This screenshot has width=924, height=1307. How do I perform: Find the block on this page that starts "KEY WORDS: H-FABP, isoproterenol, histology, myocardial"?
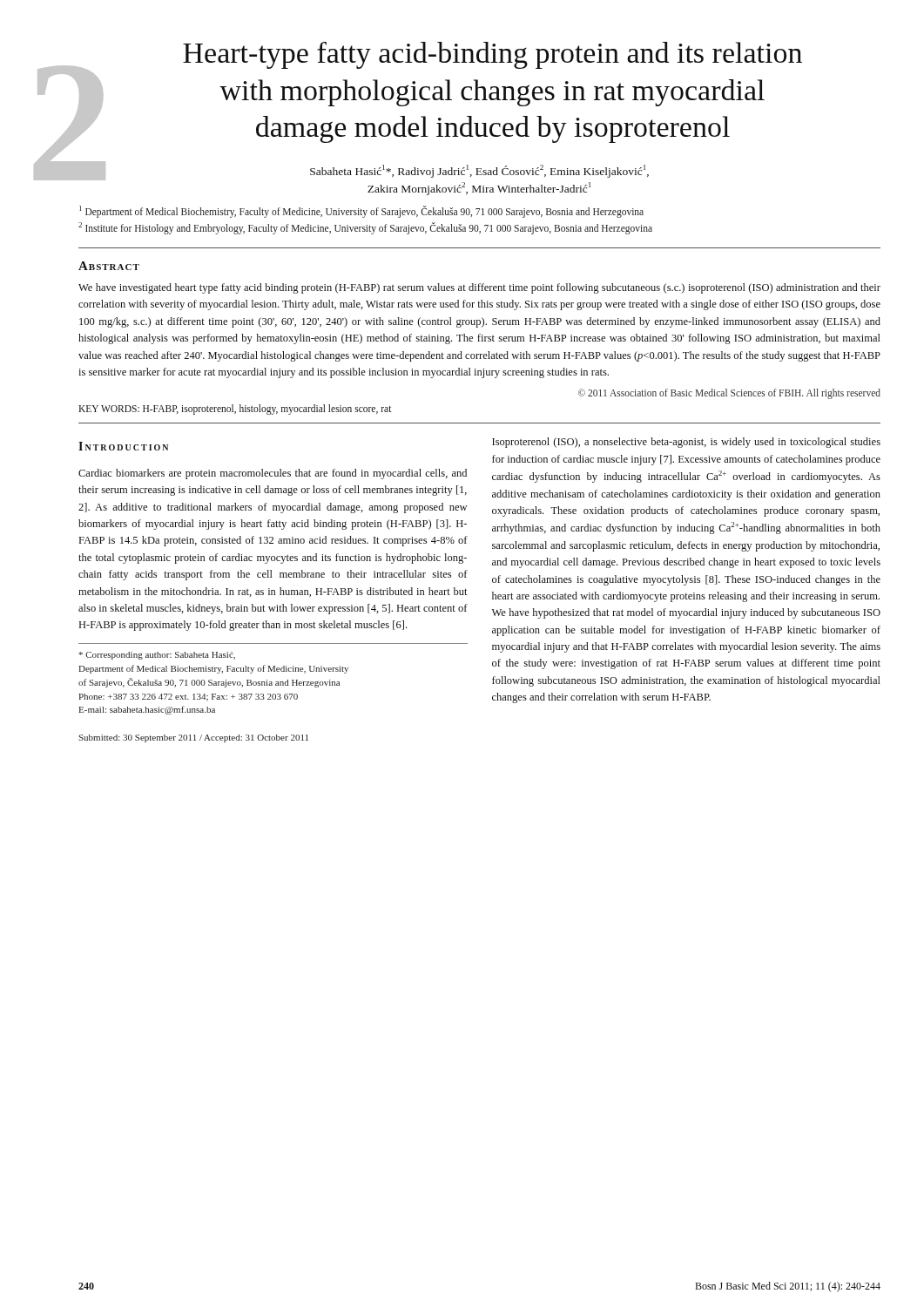click(x=235, y=409)
